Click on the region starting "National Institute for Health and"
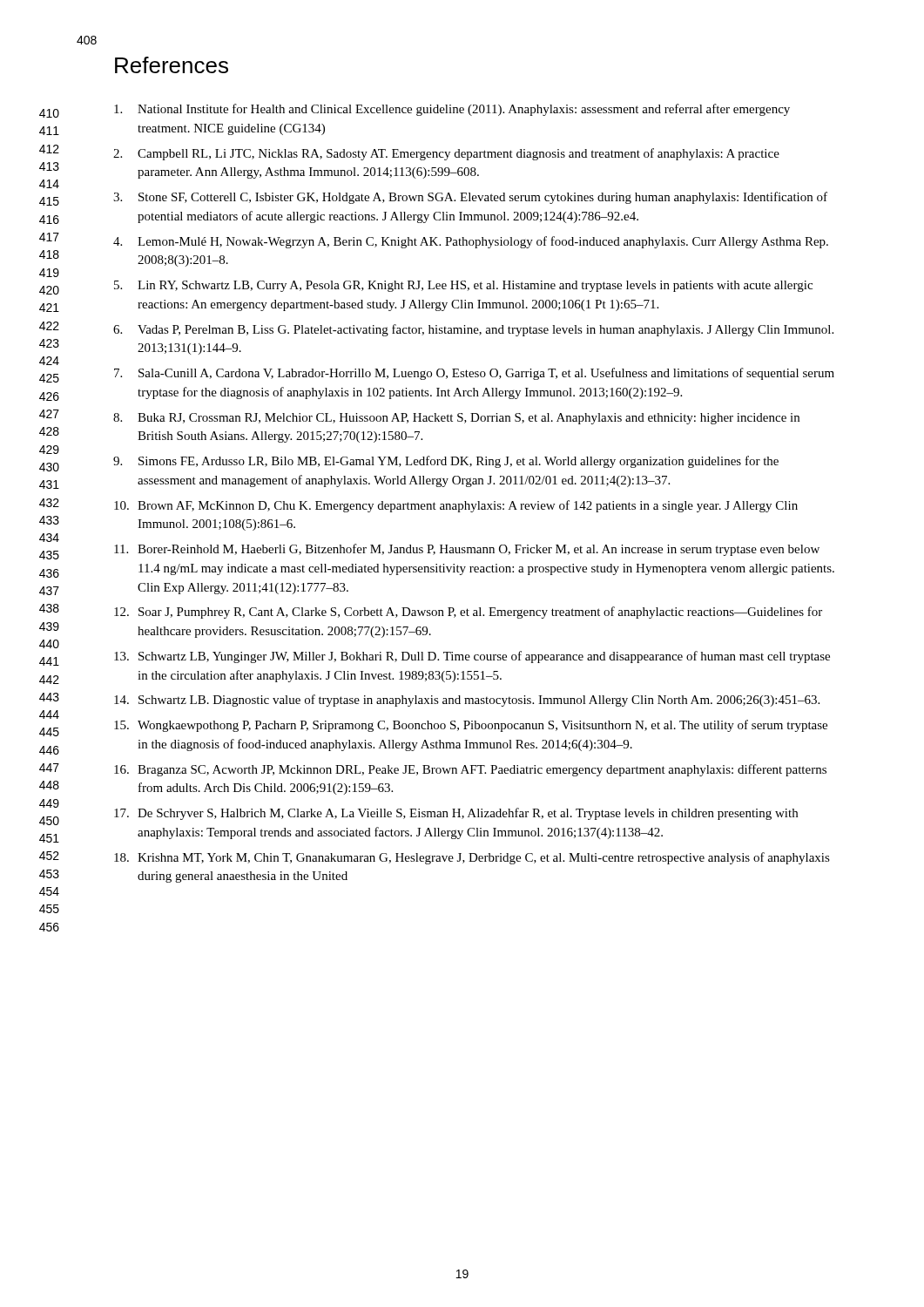 tap(475, 119)
